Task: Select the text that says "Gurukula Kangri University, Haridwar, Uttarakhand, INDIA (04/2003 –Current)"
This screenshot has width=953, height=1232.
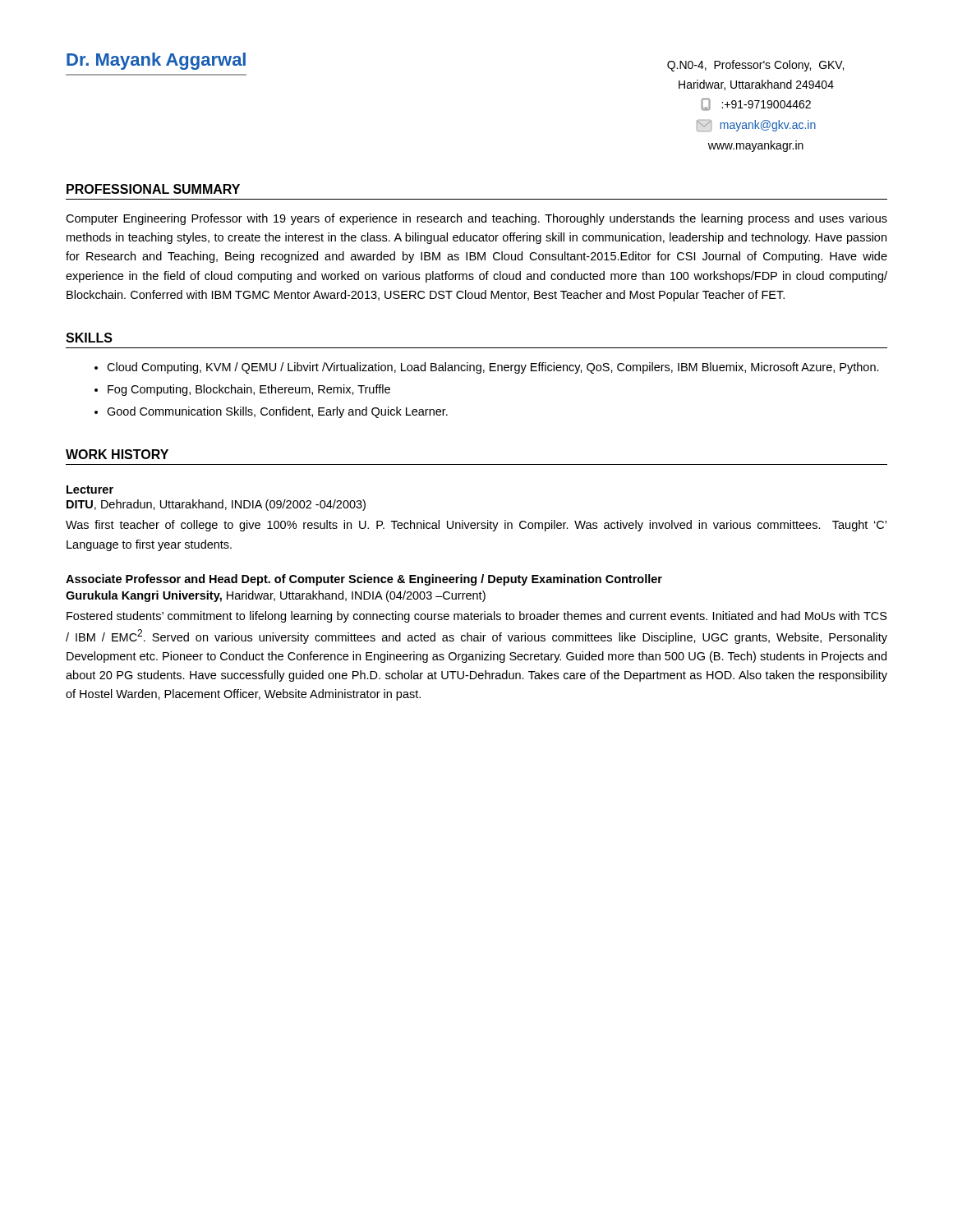Action: pos(276,595)
